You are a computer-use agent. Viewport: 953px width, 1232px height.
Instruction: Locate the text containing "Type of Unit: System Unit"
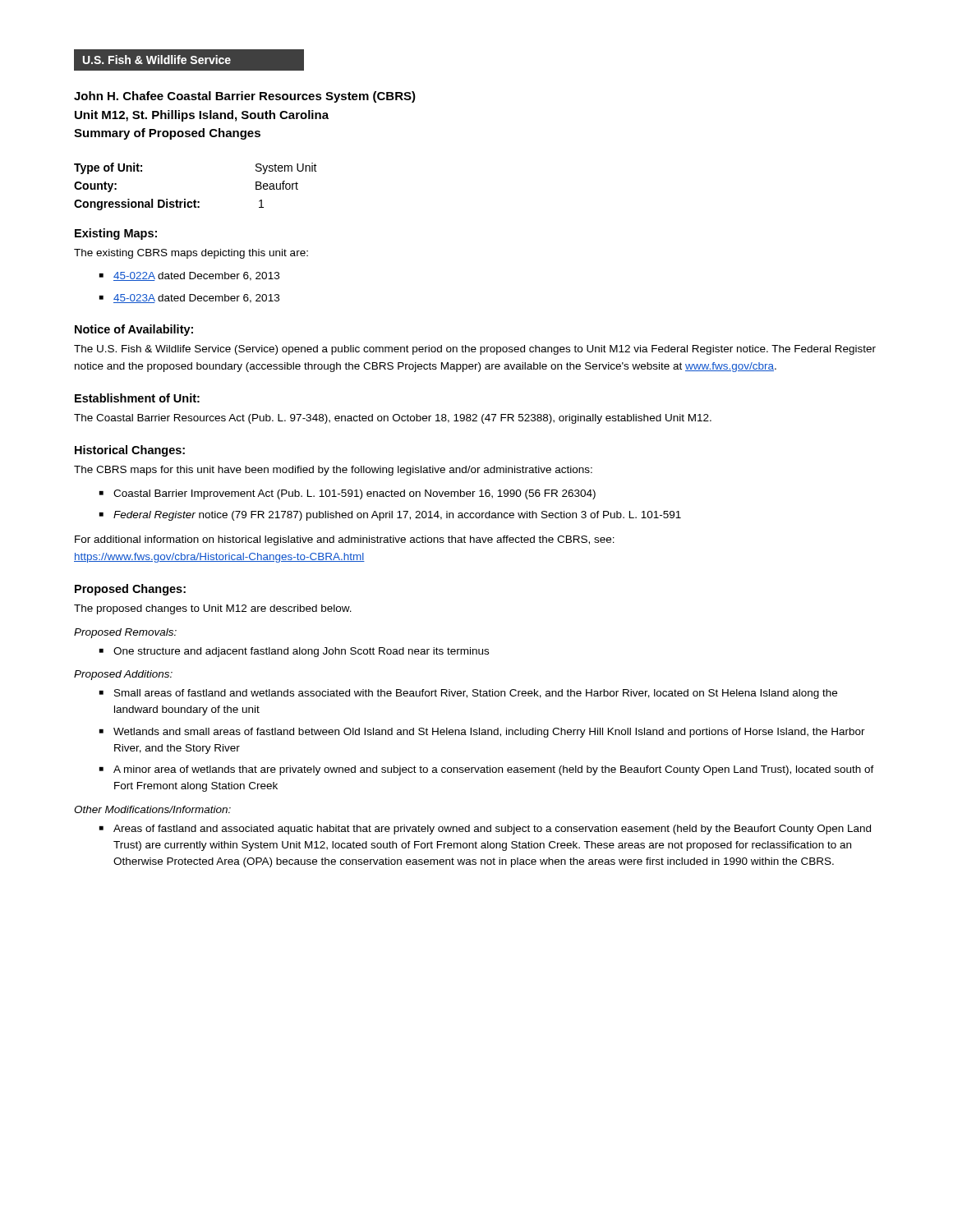pyautogui.click(x=109, y=168)
